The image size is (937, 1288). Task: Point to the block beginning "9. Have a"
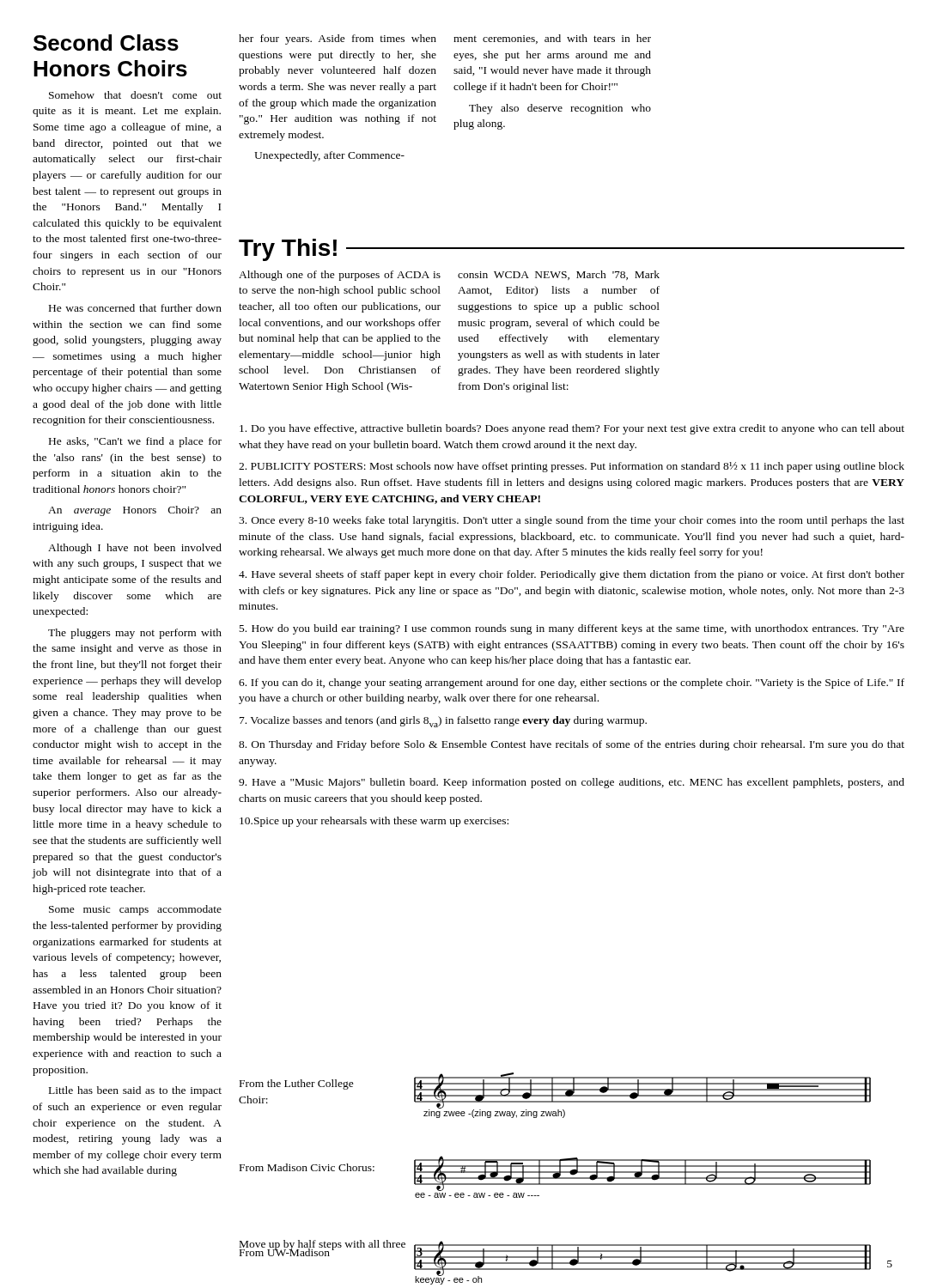(x=572, y=791)
